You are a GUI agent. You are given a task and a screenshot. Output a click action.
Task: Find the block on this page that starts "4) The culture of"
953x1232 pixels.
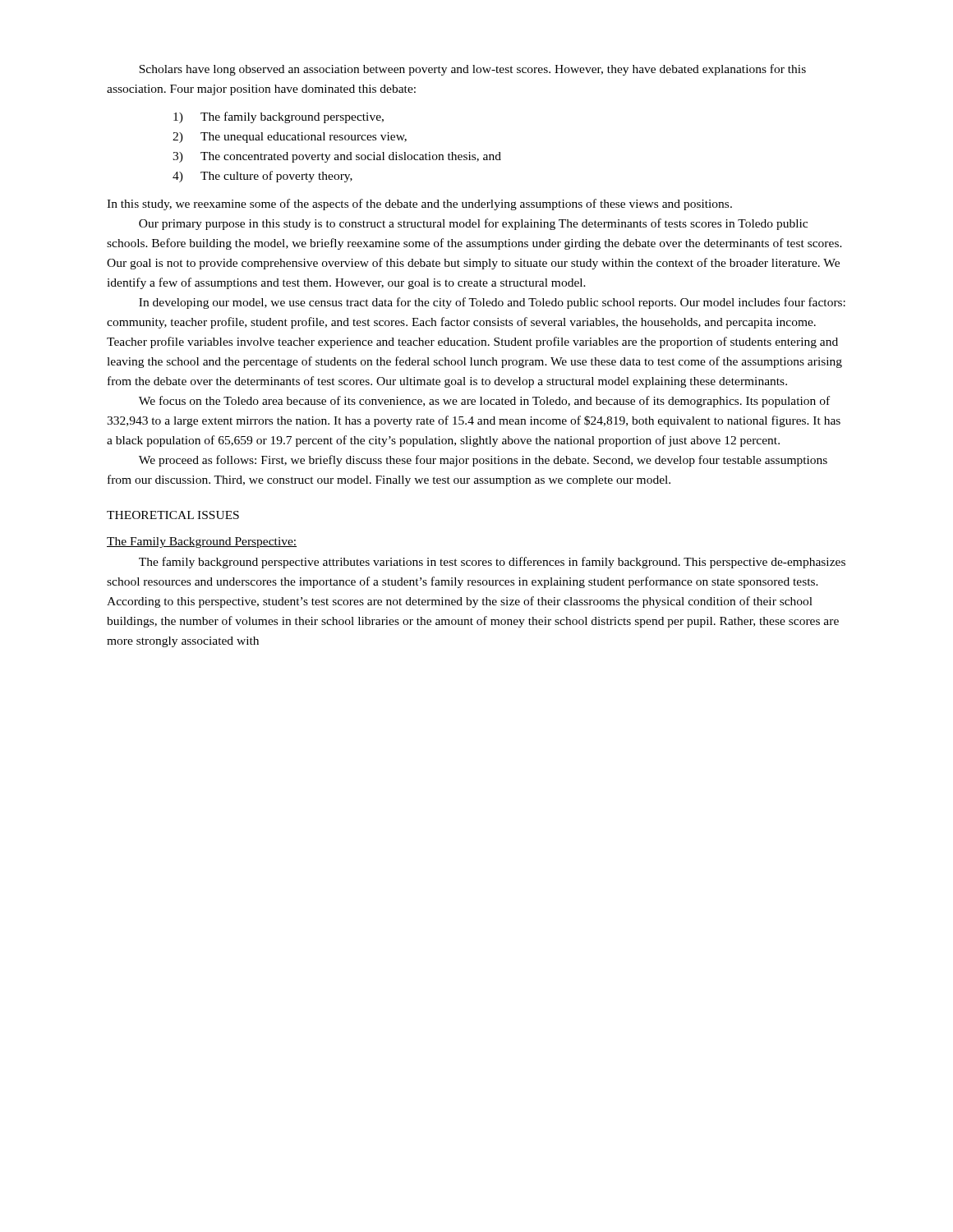point(262,177)
